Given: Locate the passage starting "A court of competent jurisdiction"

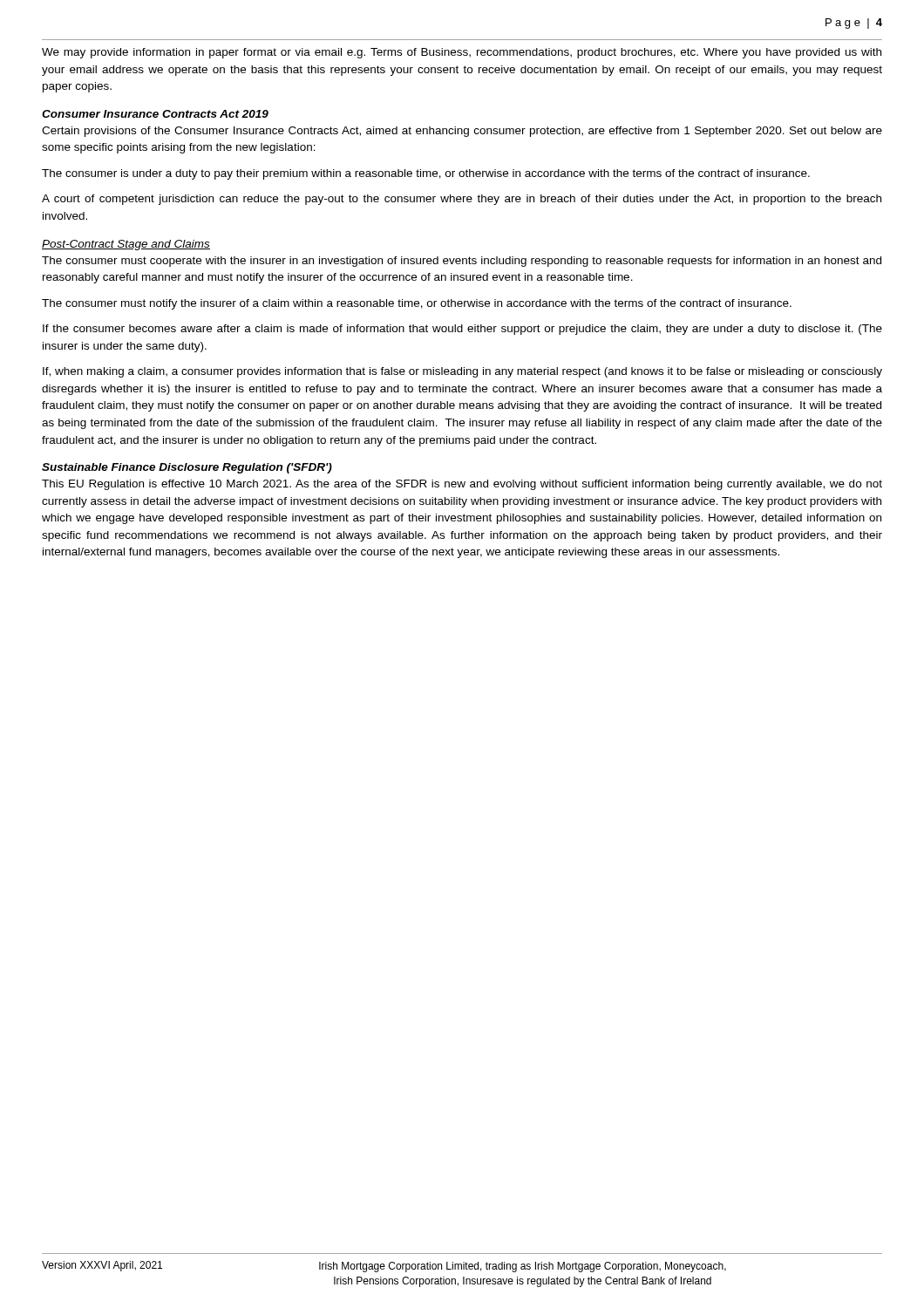Looking at the screenshot, I should (x=462, y=208).
